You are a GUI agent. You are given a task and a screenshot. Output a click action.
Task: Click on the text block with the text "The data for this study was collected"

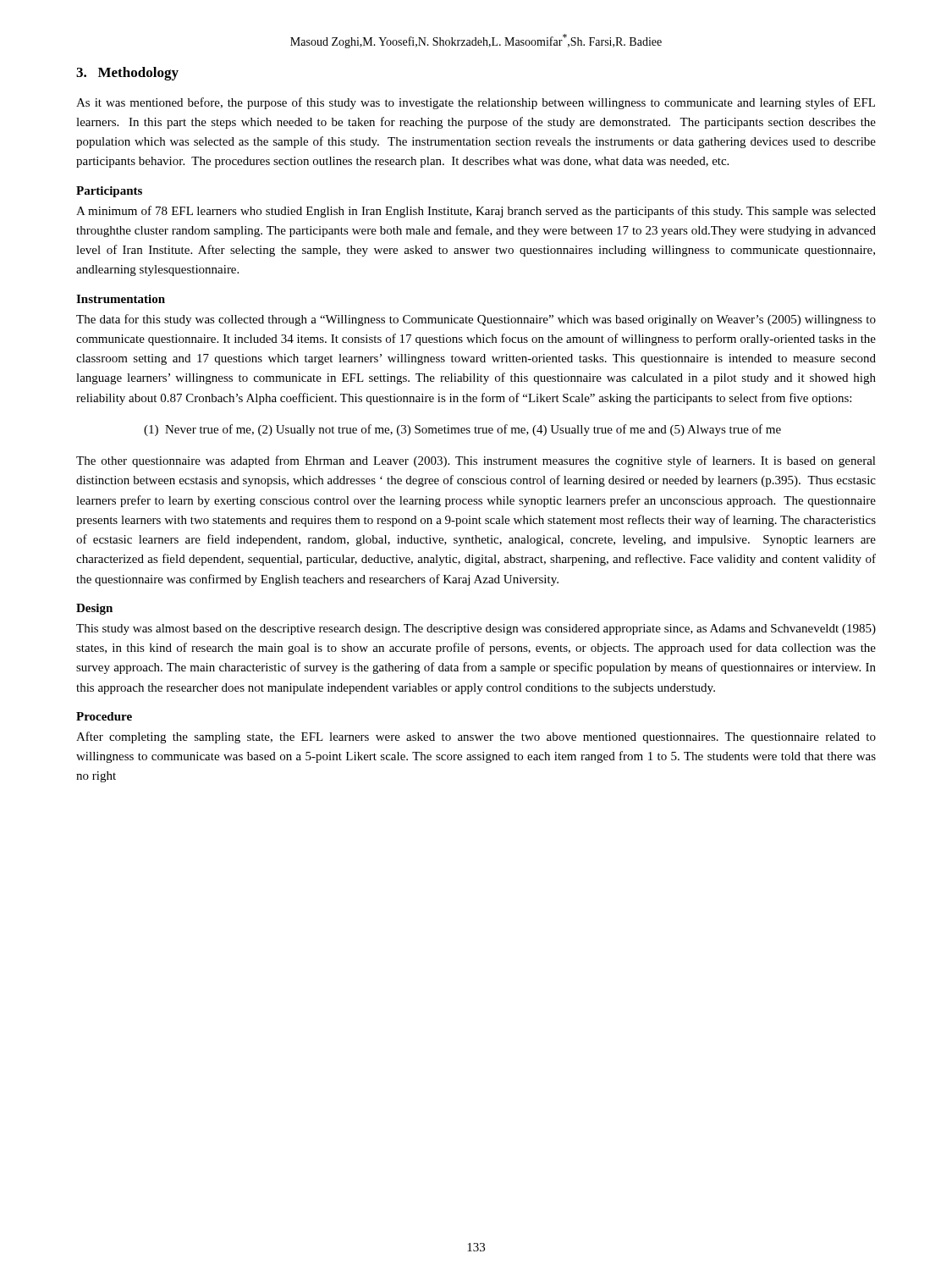point(476,358)
